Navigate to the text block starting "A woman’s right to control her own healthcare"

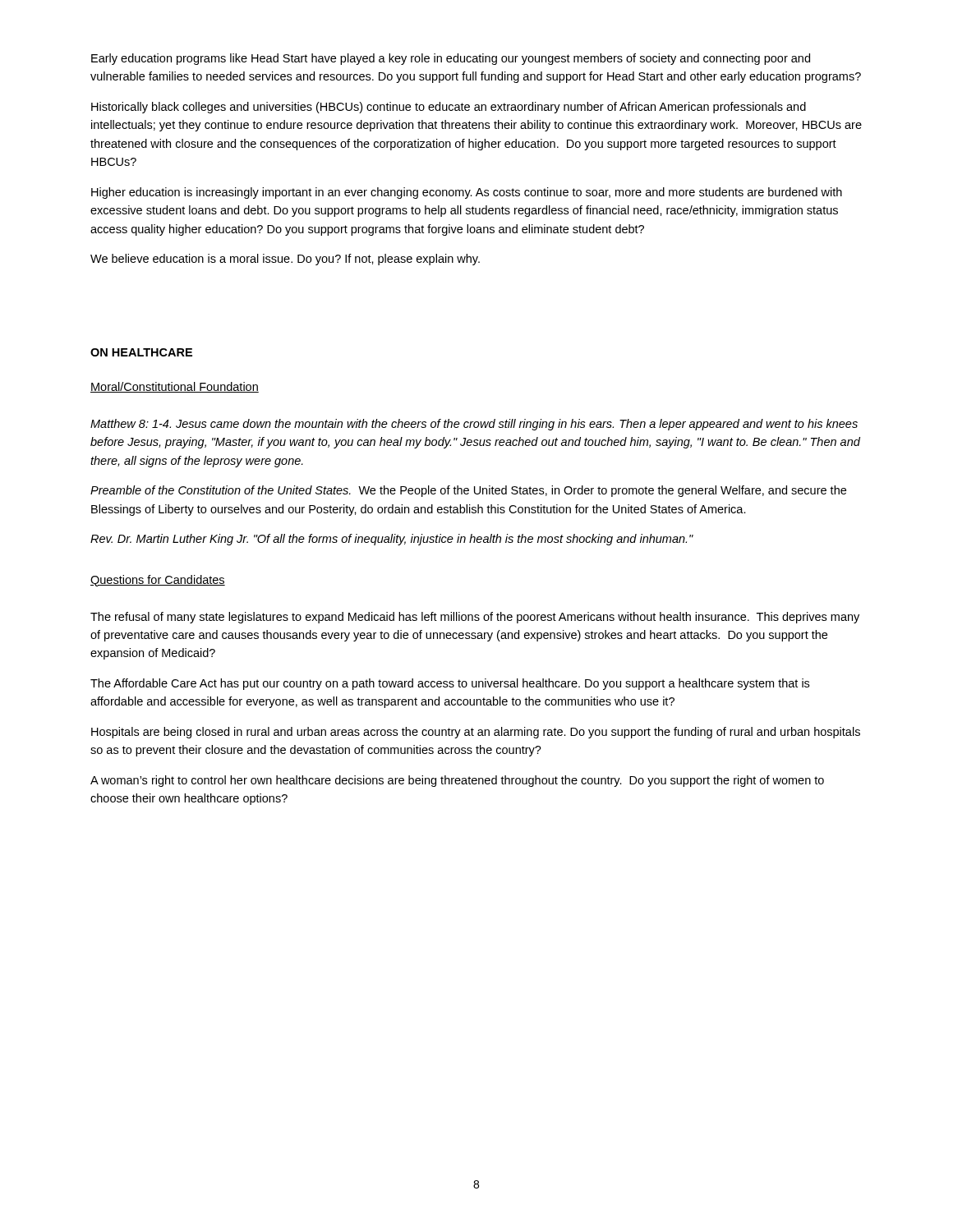(457, 789)
